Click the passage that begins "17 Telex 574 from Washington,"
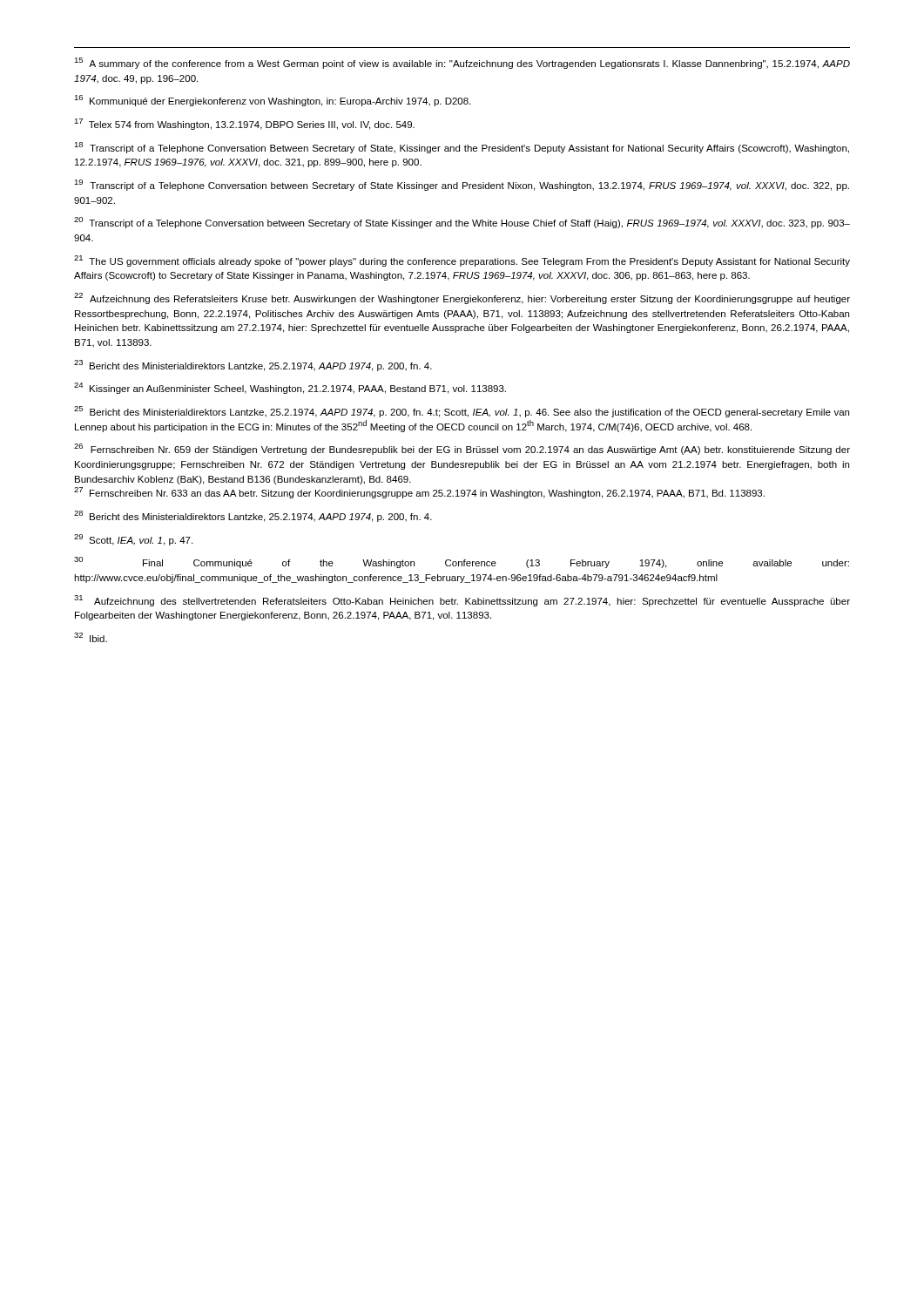Screen dimensions: 1307x924 pos(245,124)
